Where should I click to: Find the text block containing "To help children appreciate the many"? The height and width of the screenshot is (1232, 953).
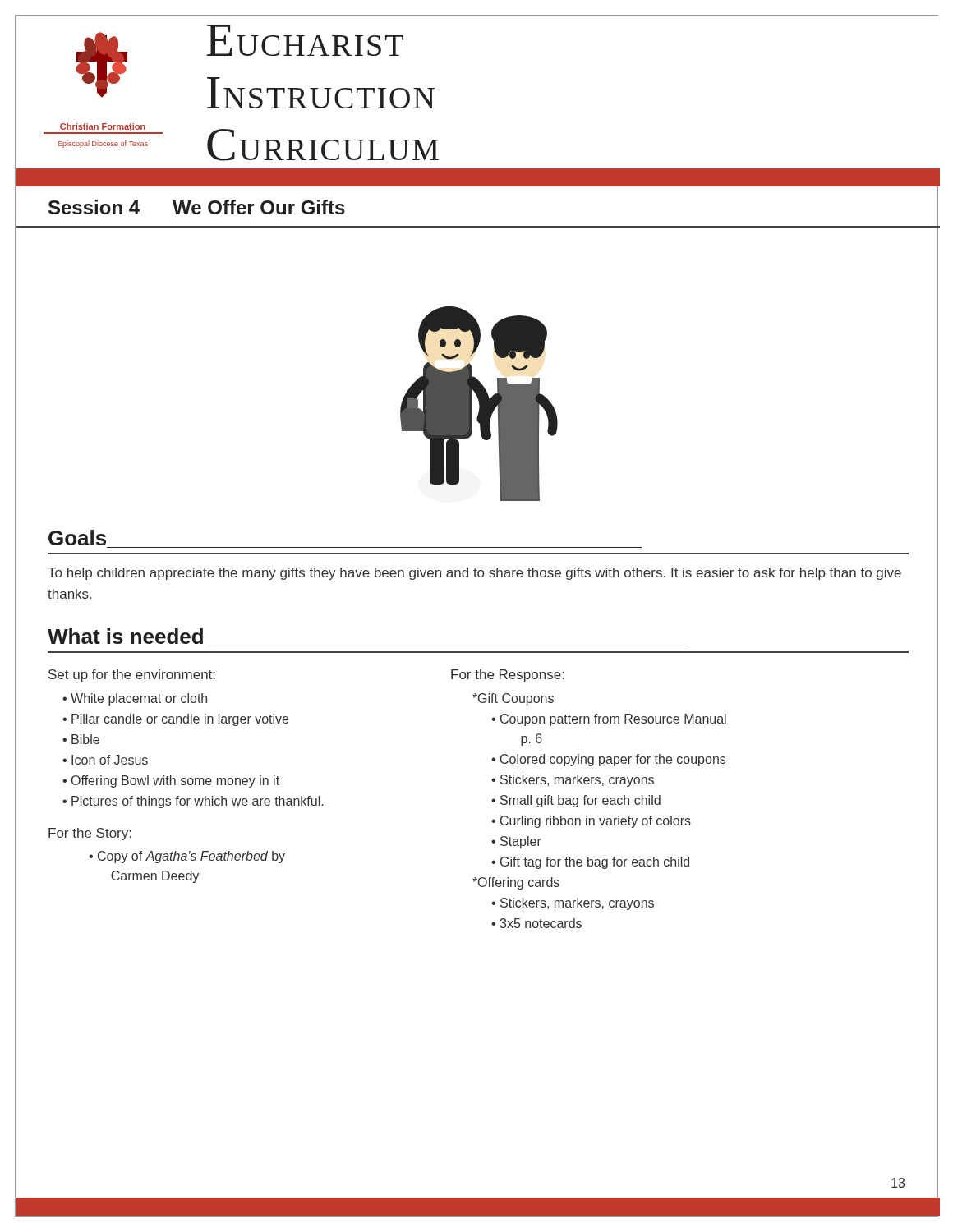475,583
